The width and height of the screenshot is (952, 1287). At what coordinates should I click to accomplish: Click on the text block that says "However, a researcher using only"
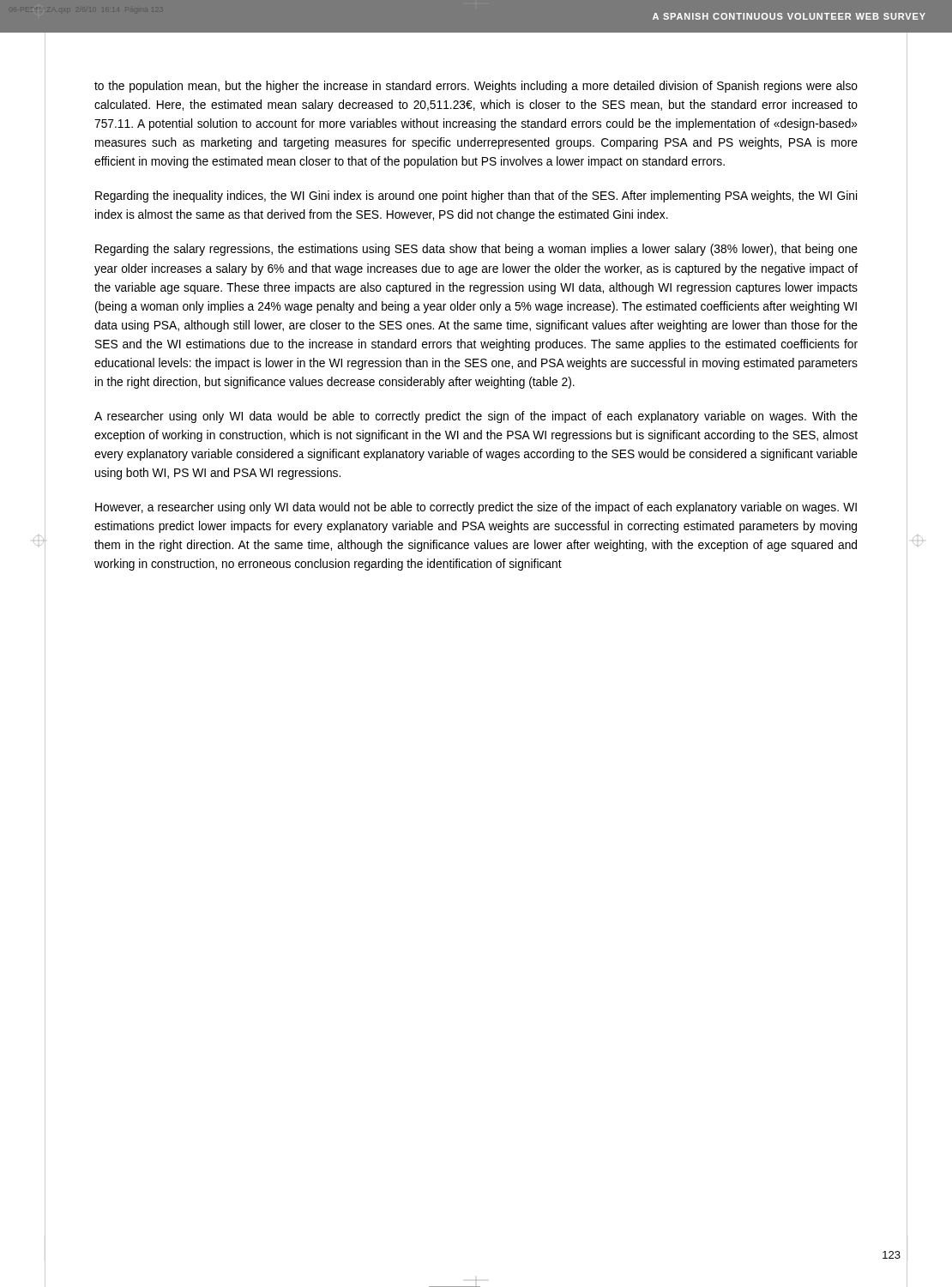(x=476, y=536)
